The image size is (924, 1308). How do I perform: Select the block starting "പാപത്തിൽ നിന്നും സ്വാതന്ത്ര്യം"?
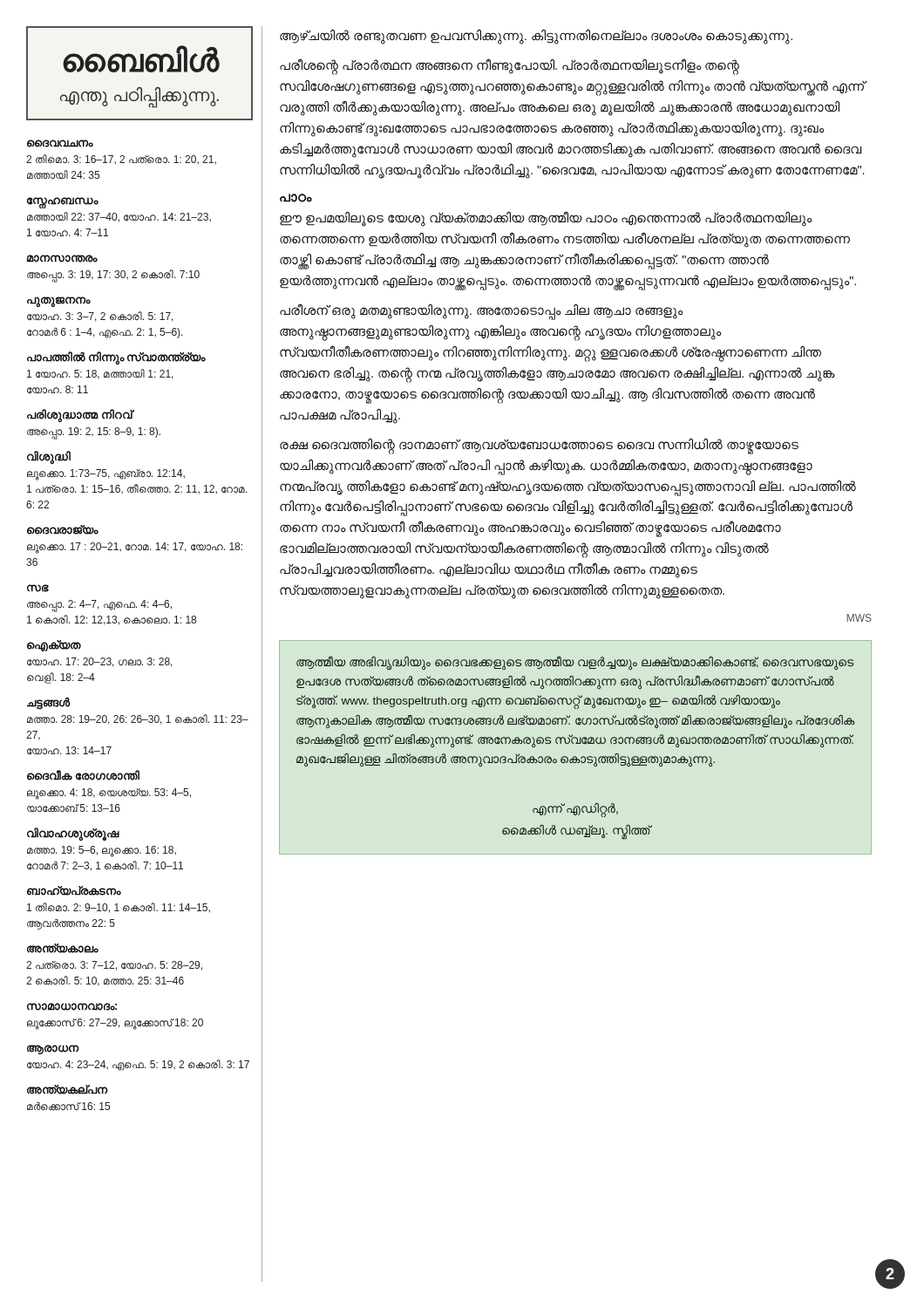click(x=116, y=357)
